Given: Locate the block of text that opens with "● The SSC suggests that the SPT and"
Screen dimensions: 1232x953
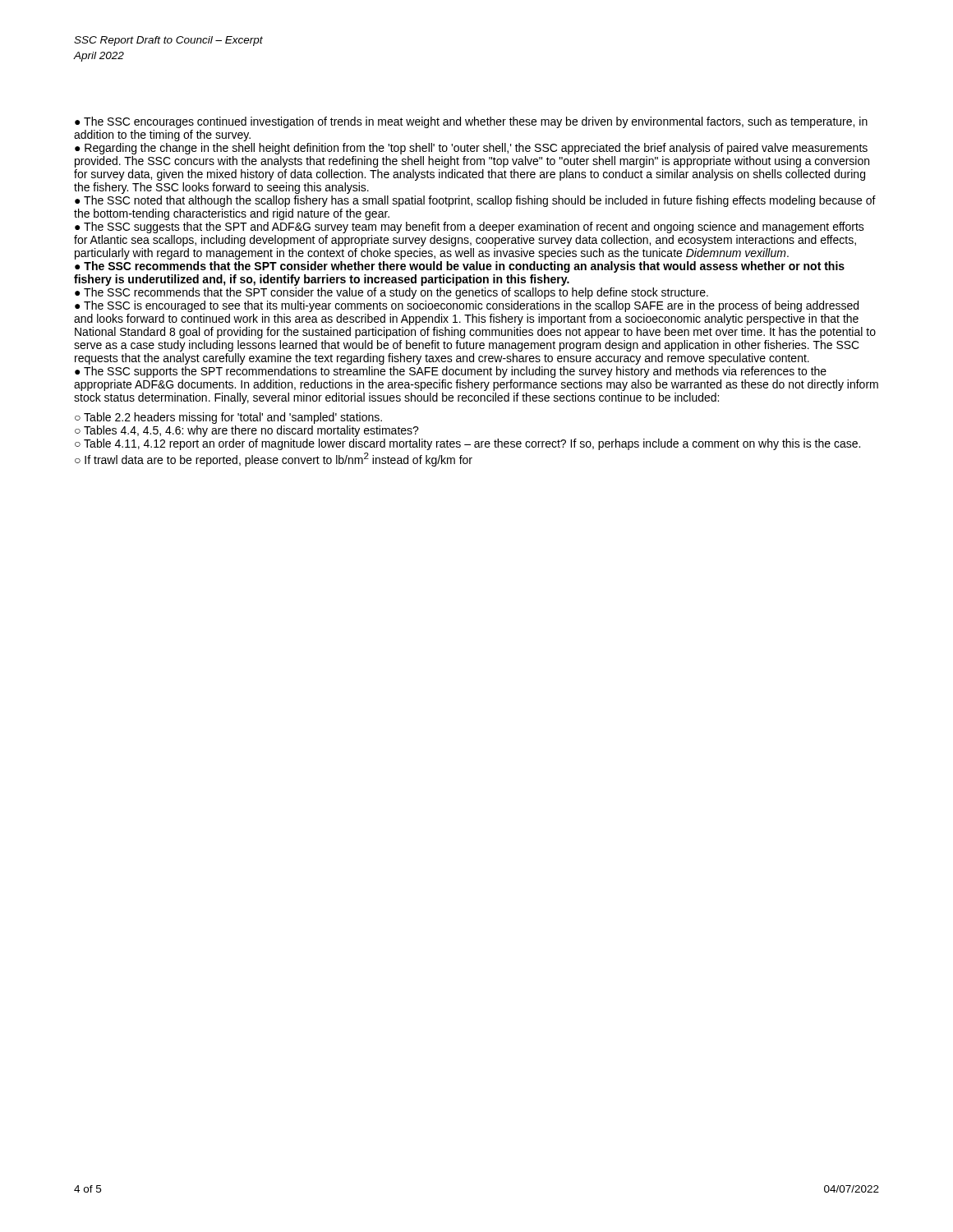Looking at the screenshot, I should coord(476,240).
